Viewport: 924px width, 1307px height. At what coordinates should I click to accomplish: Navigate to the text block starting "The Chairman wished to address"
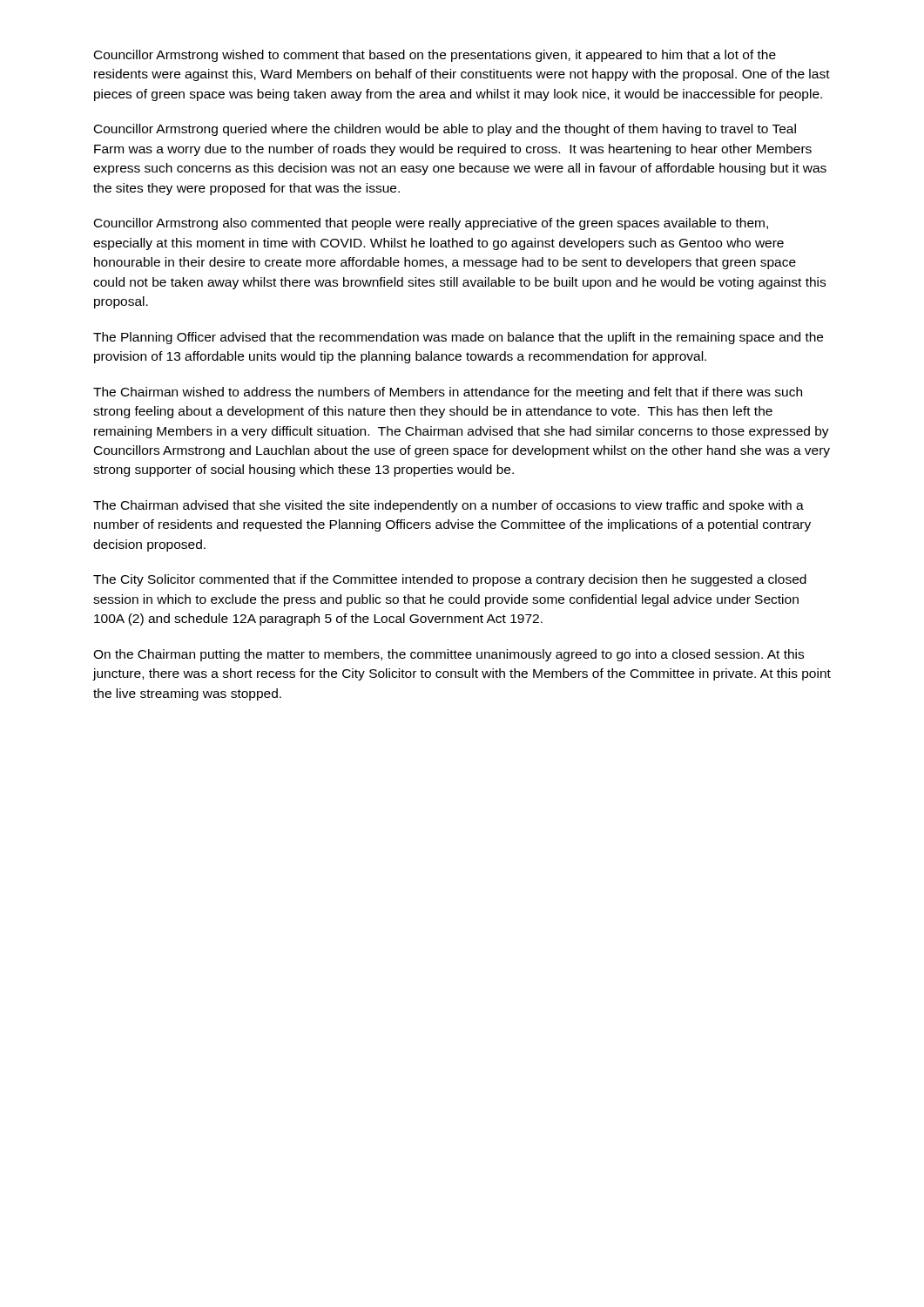click(462, 430)
